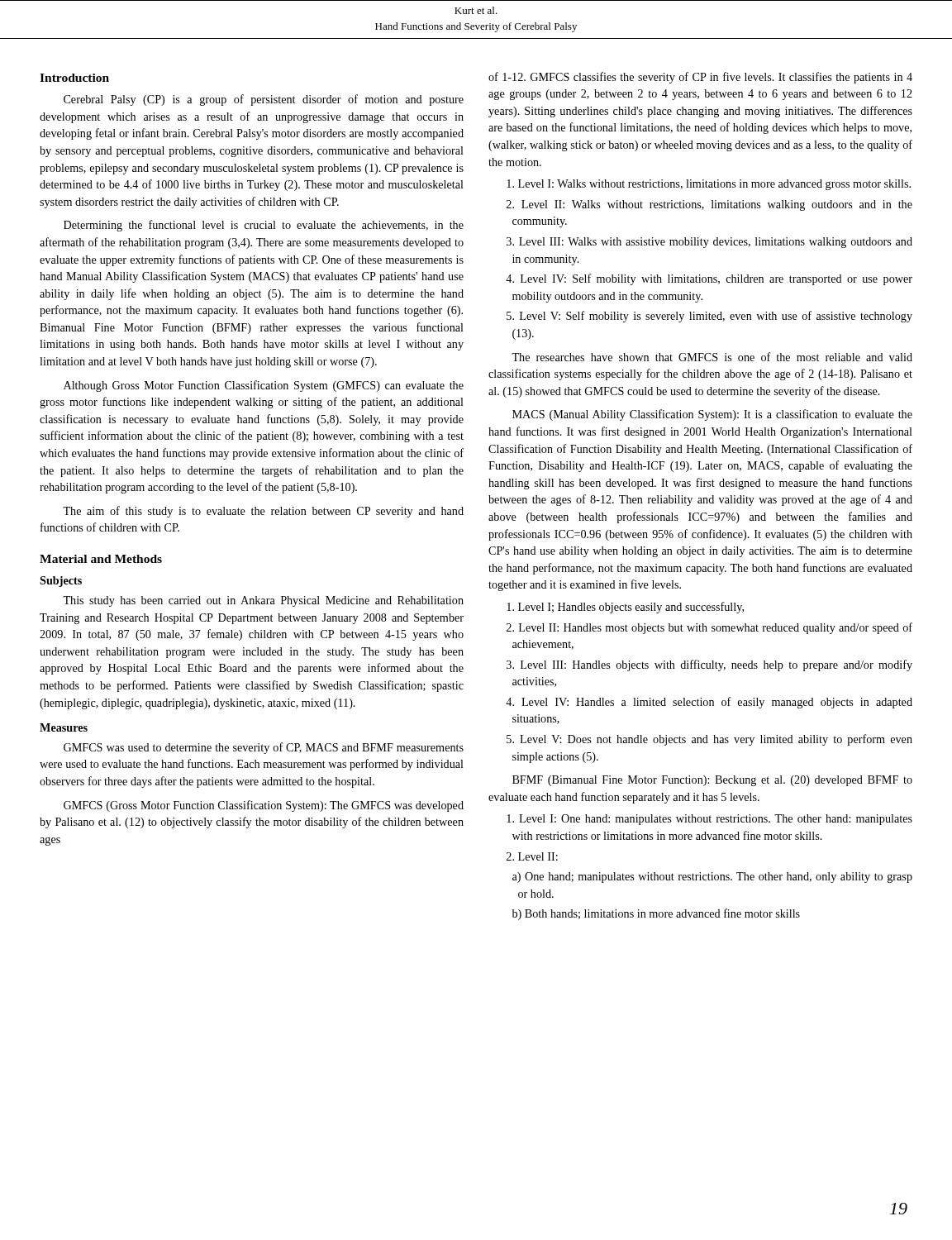Image resolution: width=952 pixels, height=1240 pixels.
Task: Locate the text starting "Cerebral Palsy (CP) is a group of persistent"
Action: (x=252, y=150)
